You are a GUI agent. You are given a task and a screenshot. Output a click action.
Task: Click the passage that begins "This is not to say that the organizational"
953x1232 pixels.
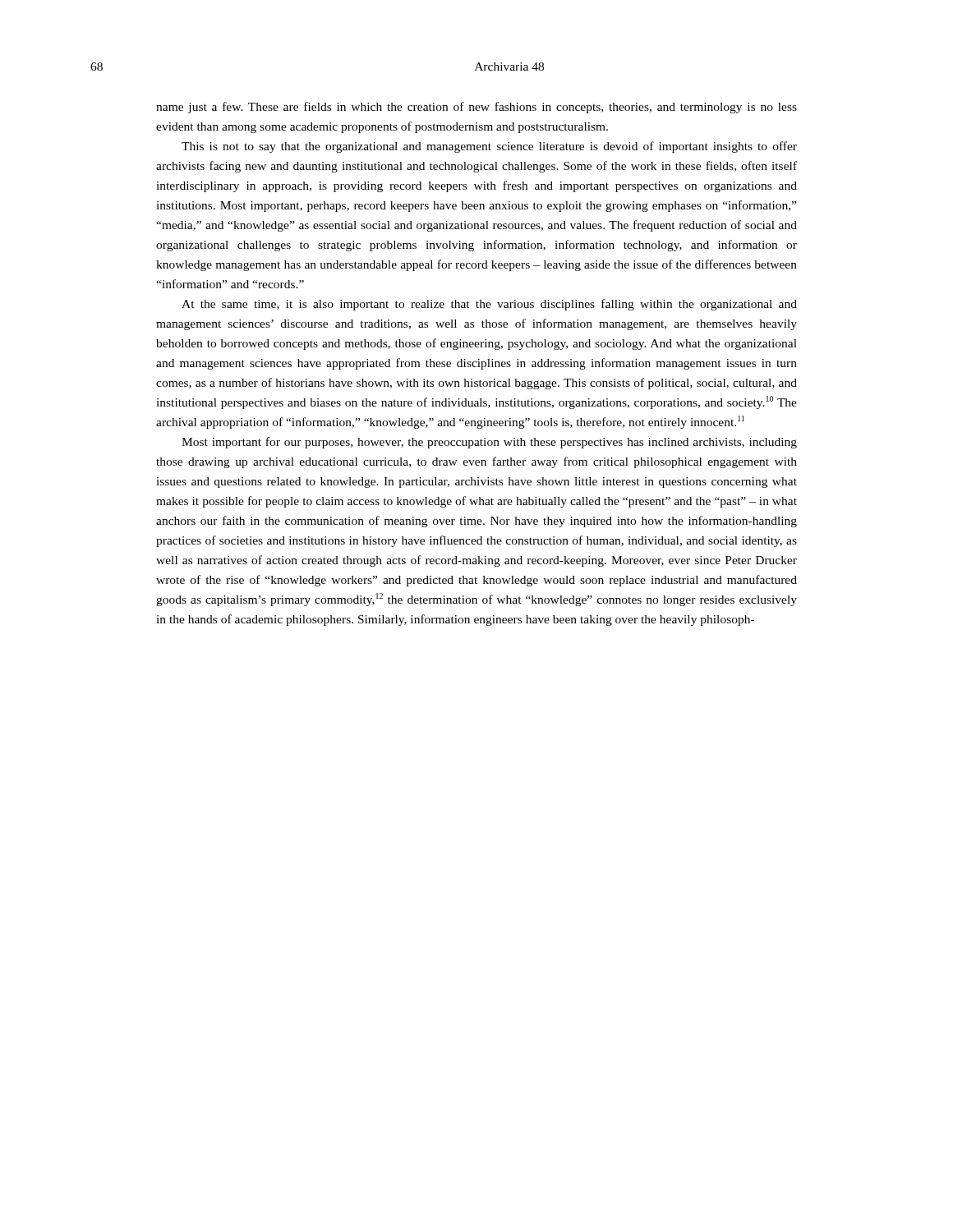[476, 215]
